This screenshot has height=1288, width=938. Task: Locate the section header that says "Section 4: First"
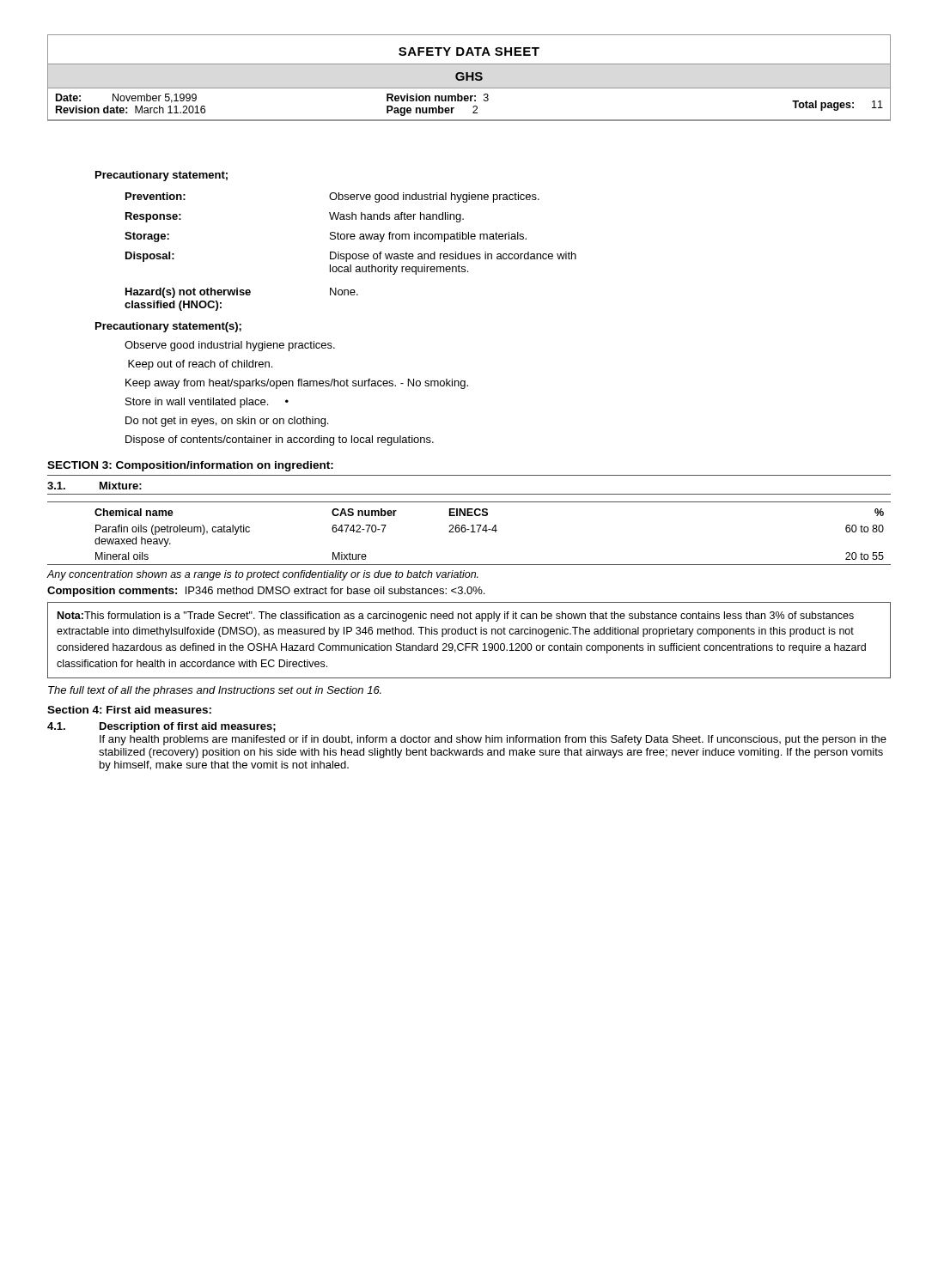tap(130, 709)
